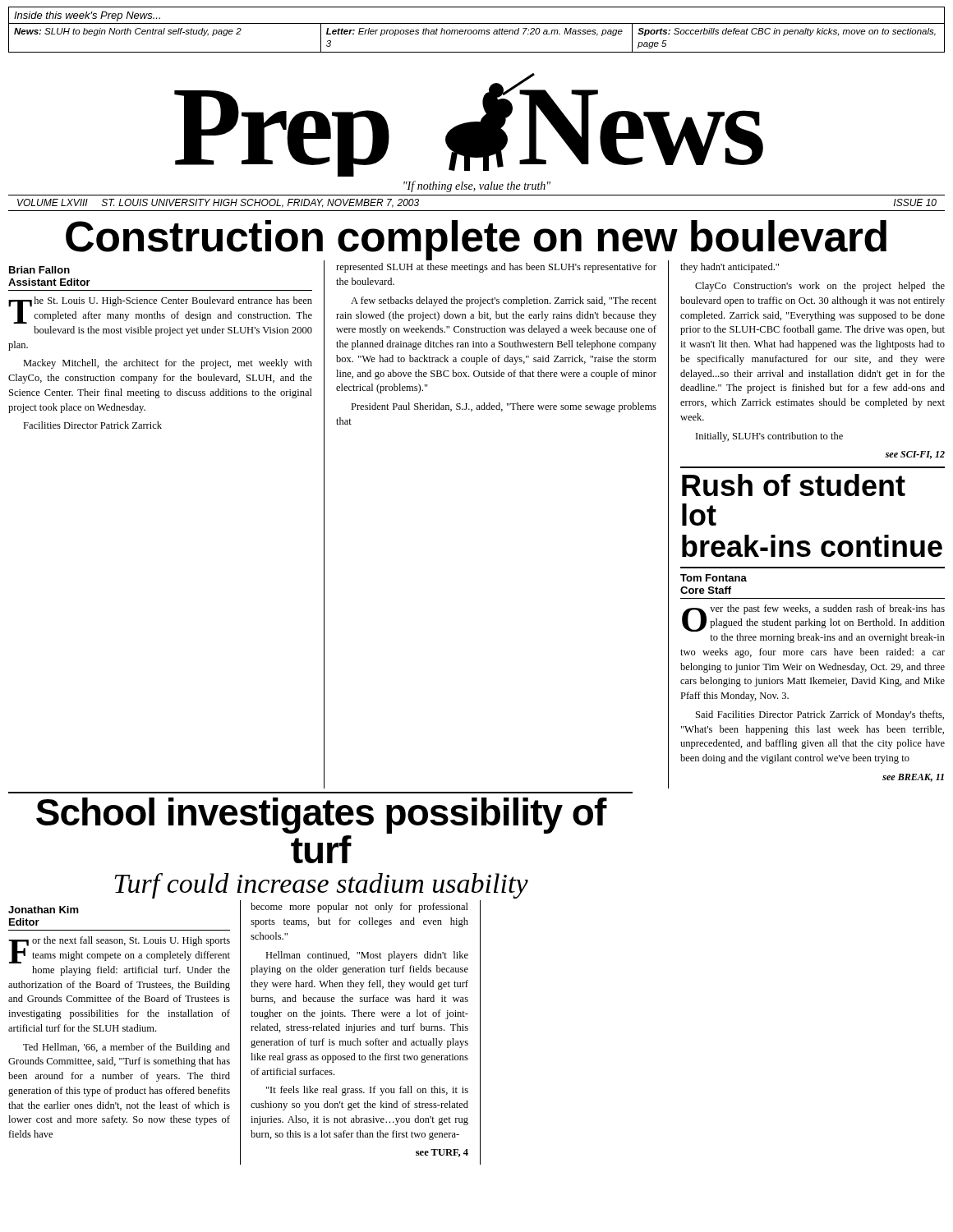Screen dimensions: 1232x953
Task: Point to the text starting "VOLUME LXVIII ST. LOUIS"
Action: 476,203
